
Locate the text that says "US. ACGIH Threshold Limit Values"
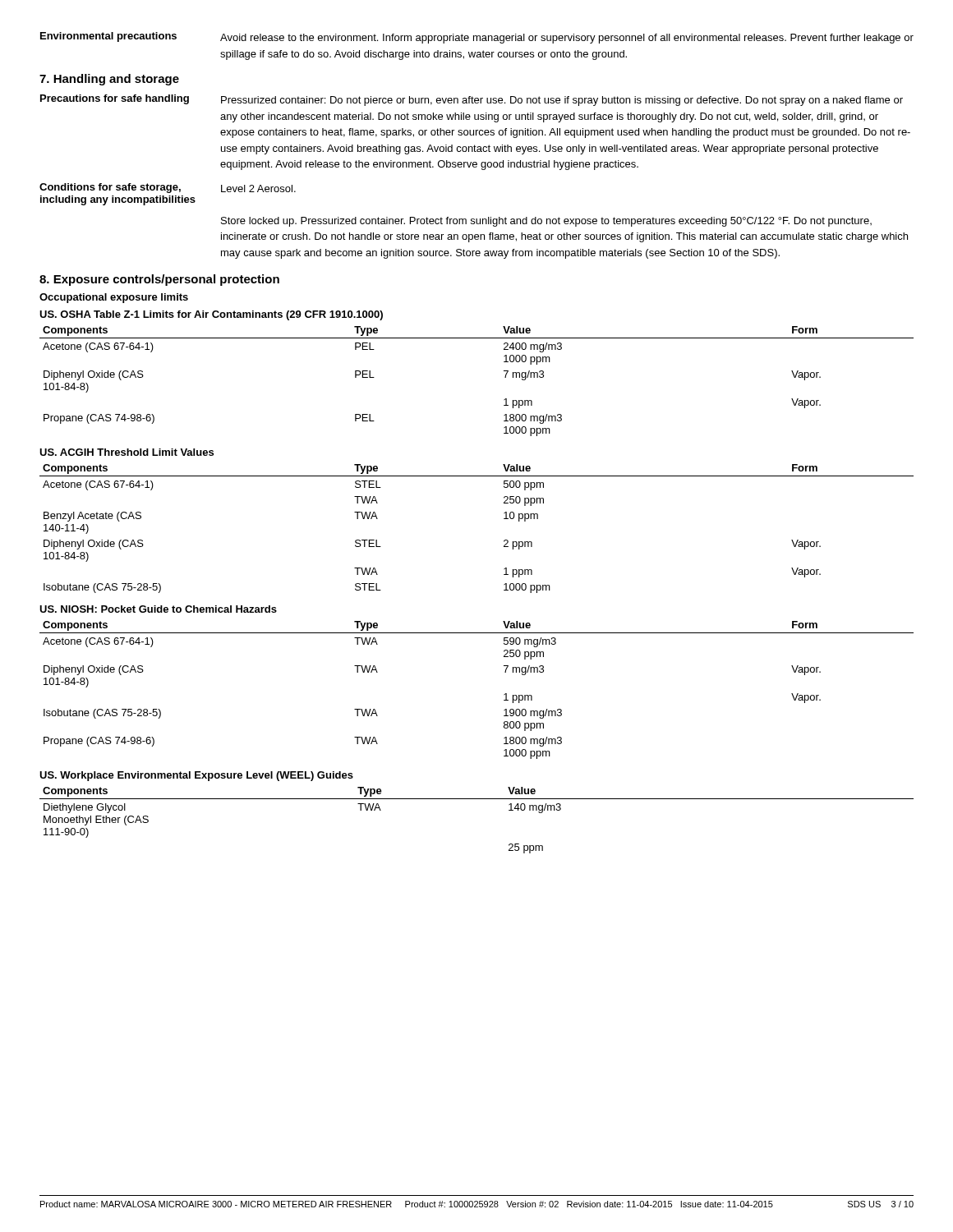(x=127, y=452)
